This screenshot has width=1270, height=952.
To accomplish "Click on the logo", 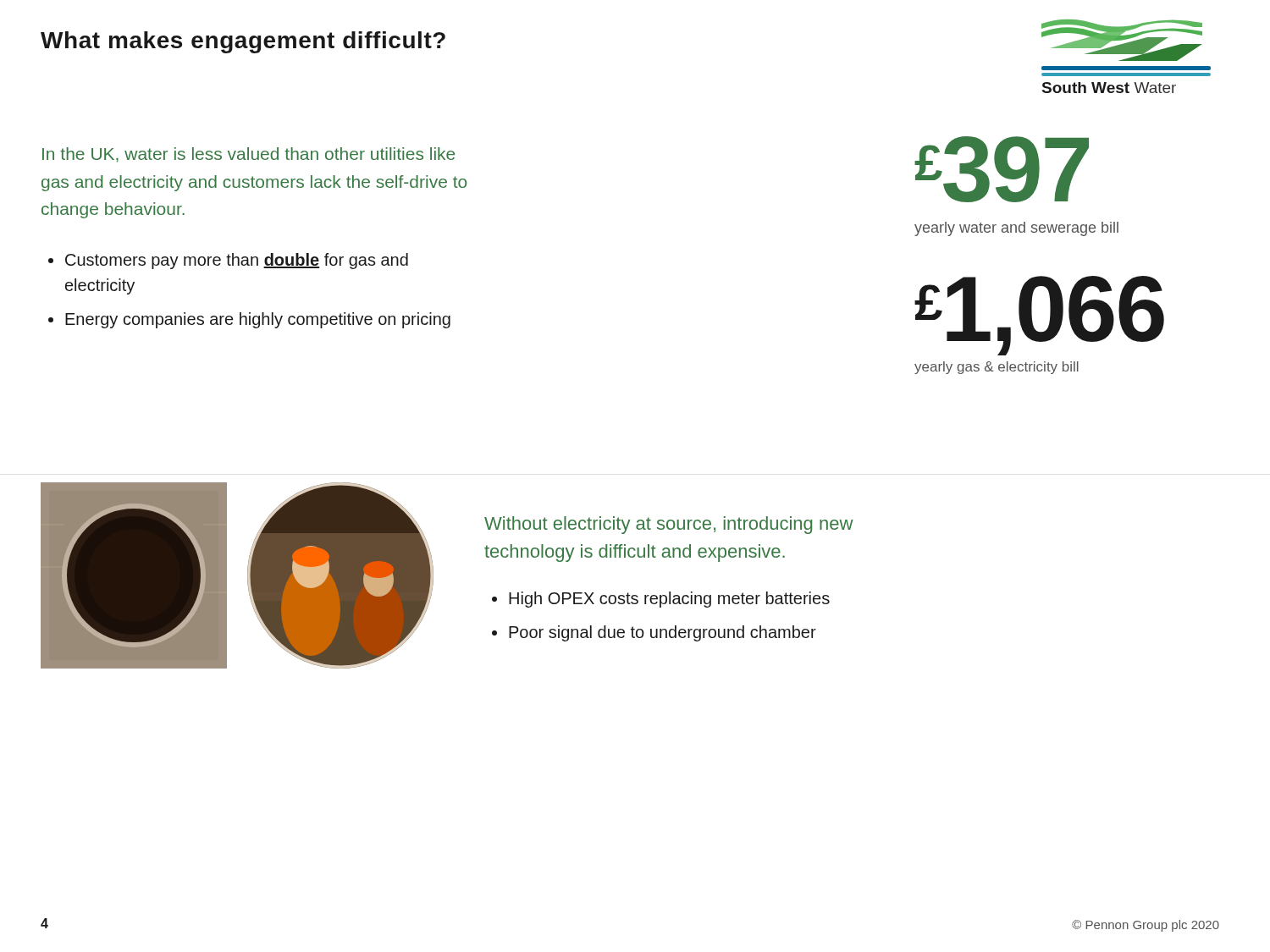I will [1126, 58].
